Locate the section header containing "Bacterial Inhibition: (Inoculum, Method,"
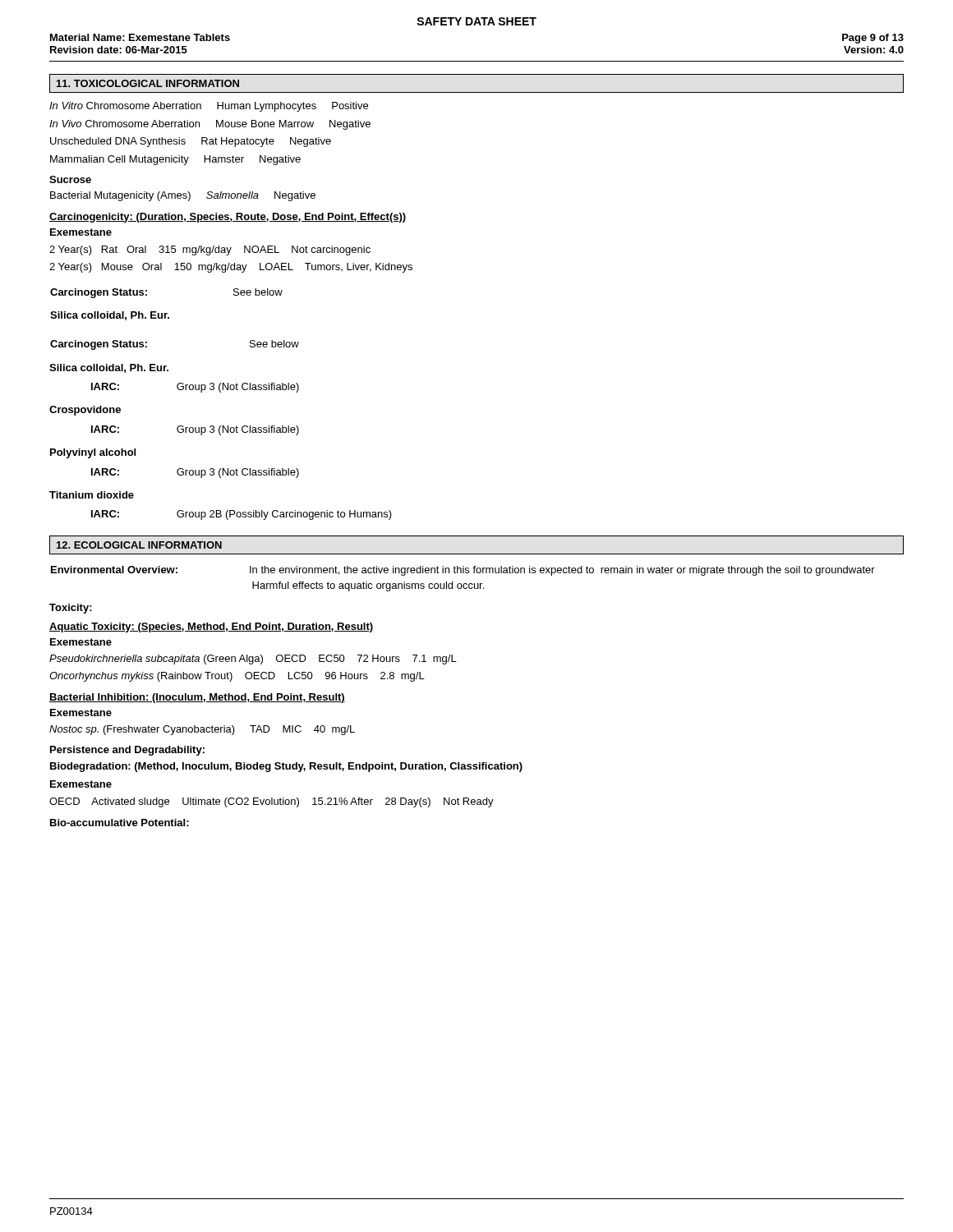The height and width of the screenshot is (1232, 953). [x=197, y=697]
